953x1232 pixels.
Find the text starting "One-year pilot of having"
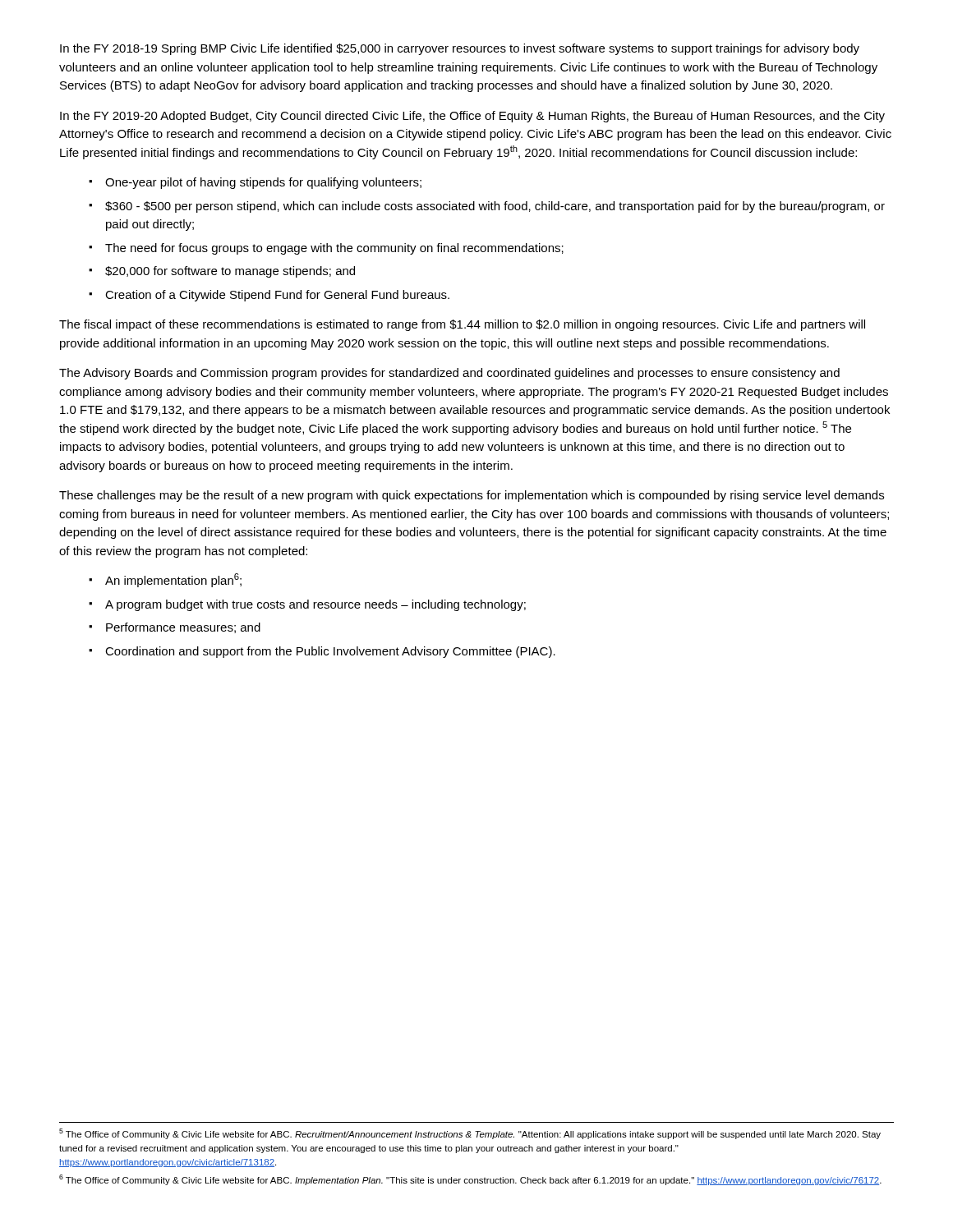click(x=264, y=182)
